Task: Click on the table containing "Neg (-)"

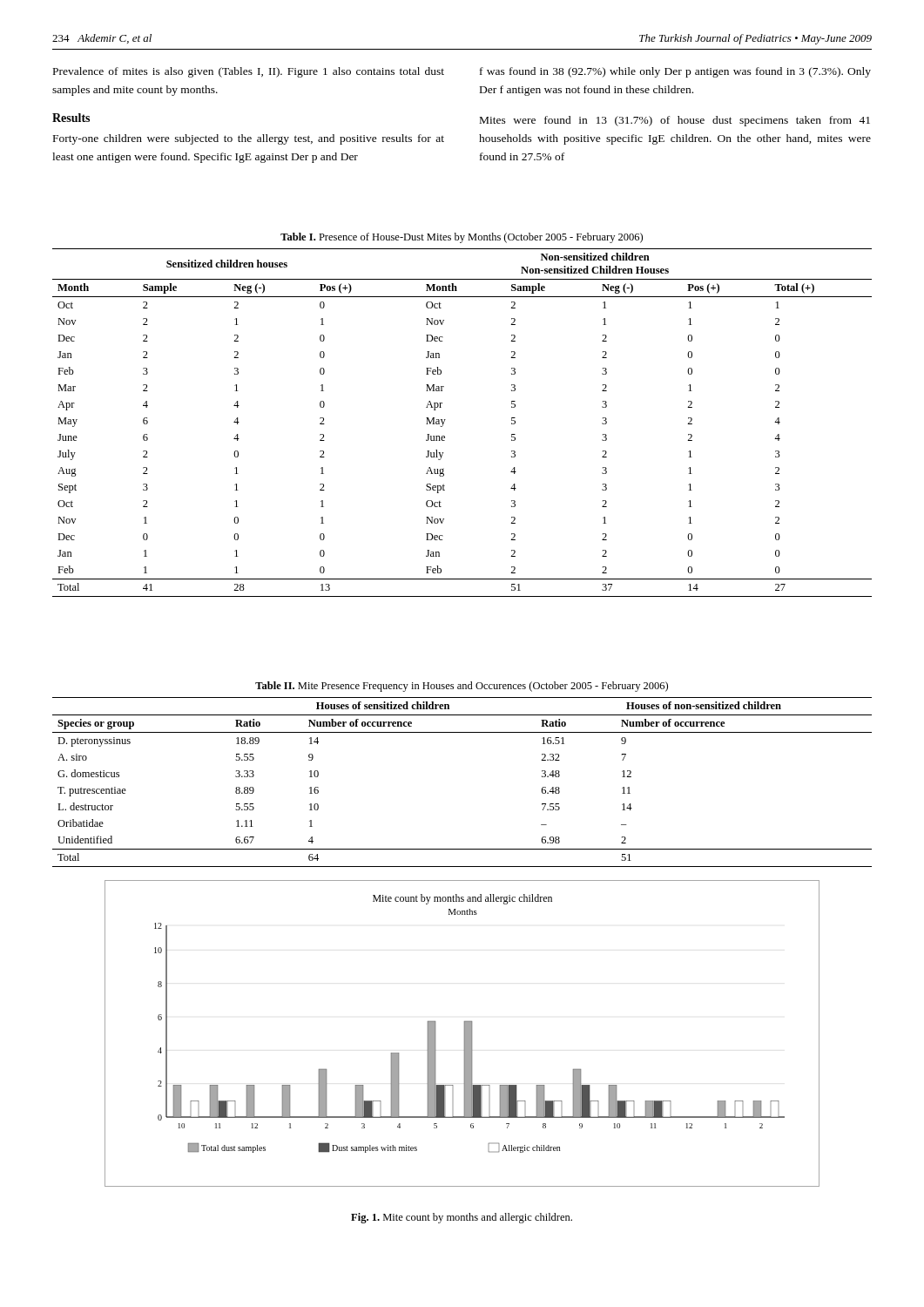Action: (462, 423)
